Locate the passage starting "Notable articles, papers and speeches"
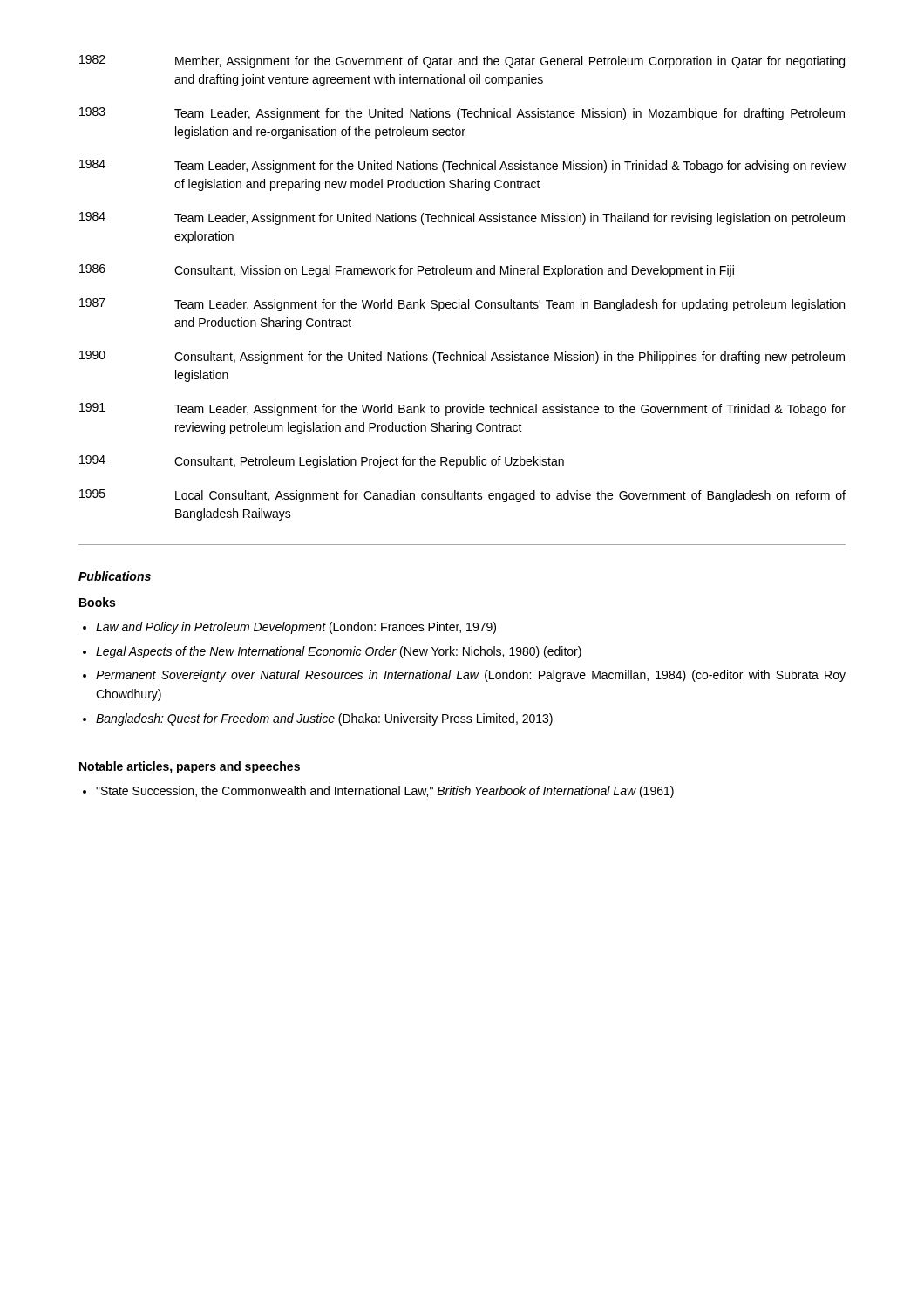924x1308 pixels. click(x=189, y=767)
